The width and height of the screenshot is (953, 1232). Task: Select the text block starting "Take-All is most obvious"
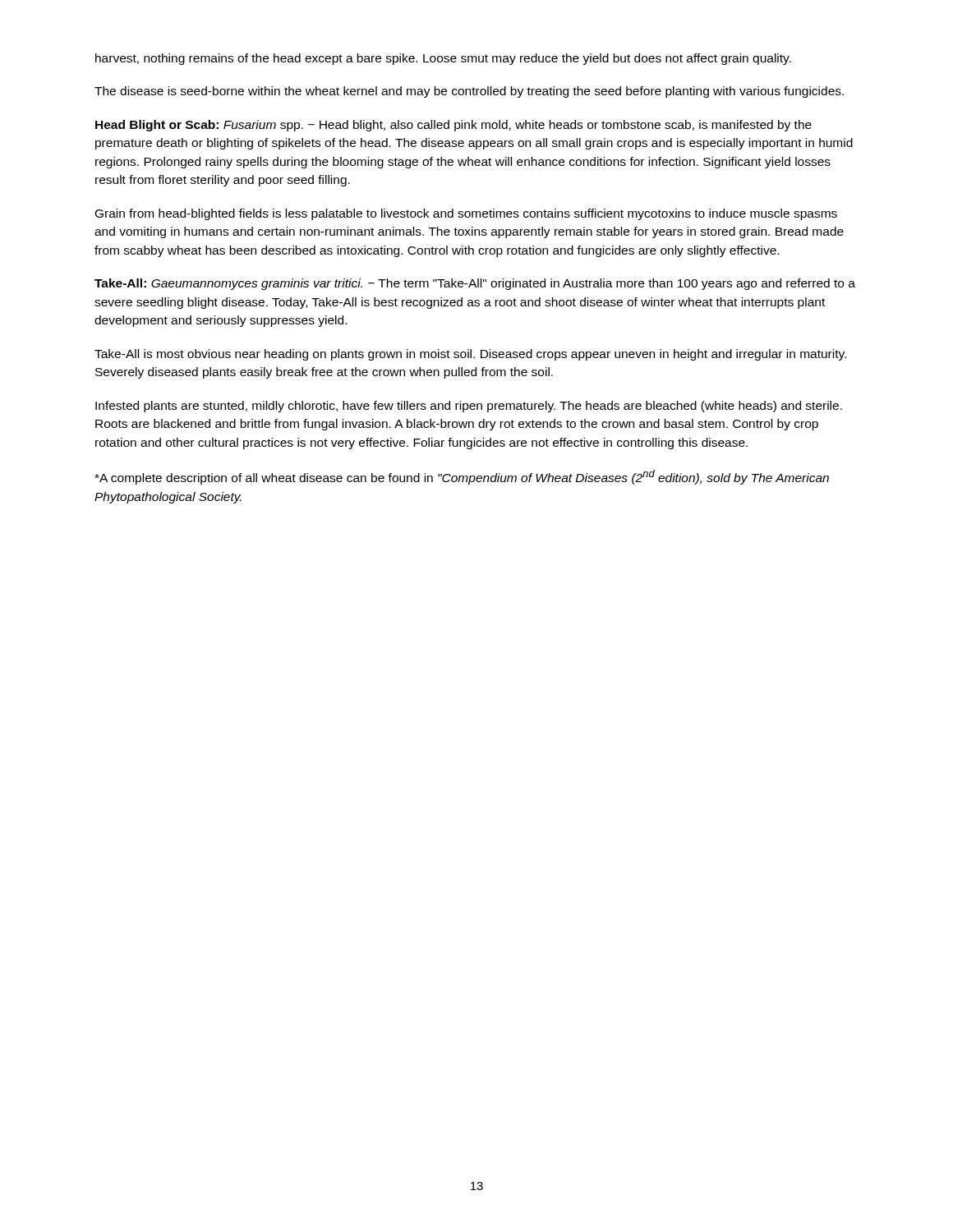pyautogui.click(x=471, y=363)
